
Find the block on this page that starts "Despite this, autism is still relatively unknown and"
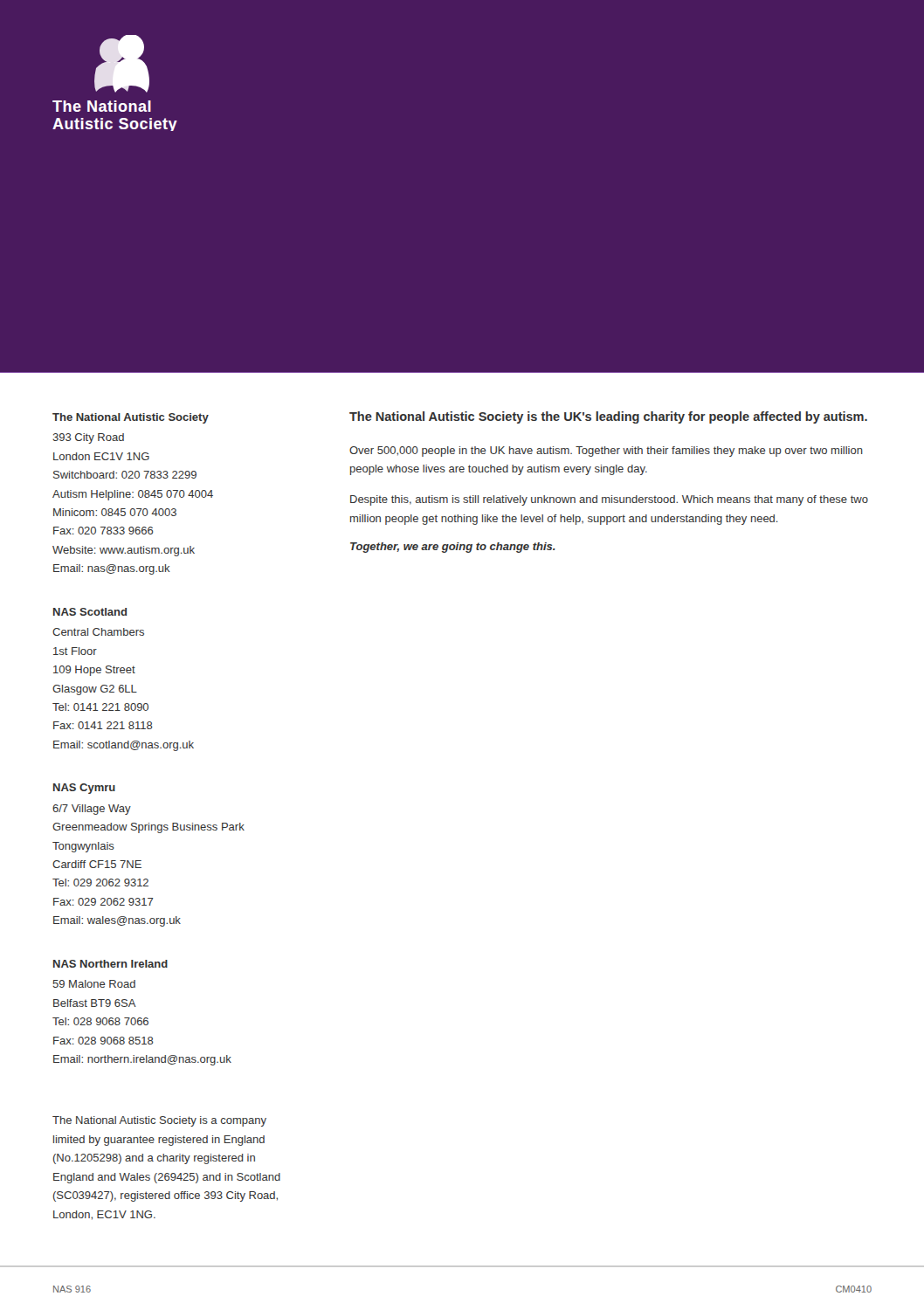pyautogui.click(x=609, y=509)
